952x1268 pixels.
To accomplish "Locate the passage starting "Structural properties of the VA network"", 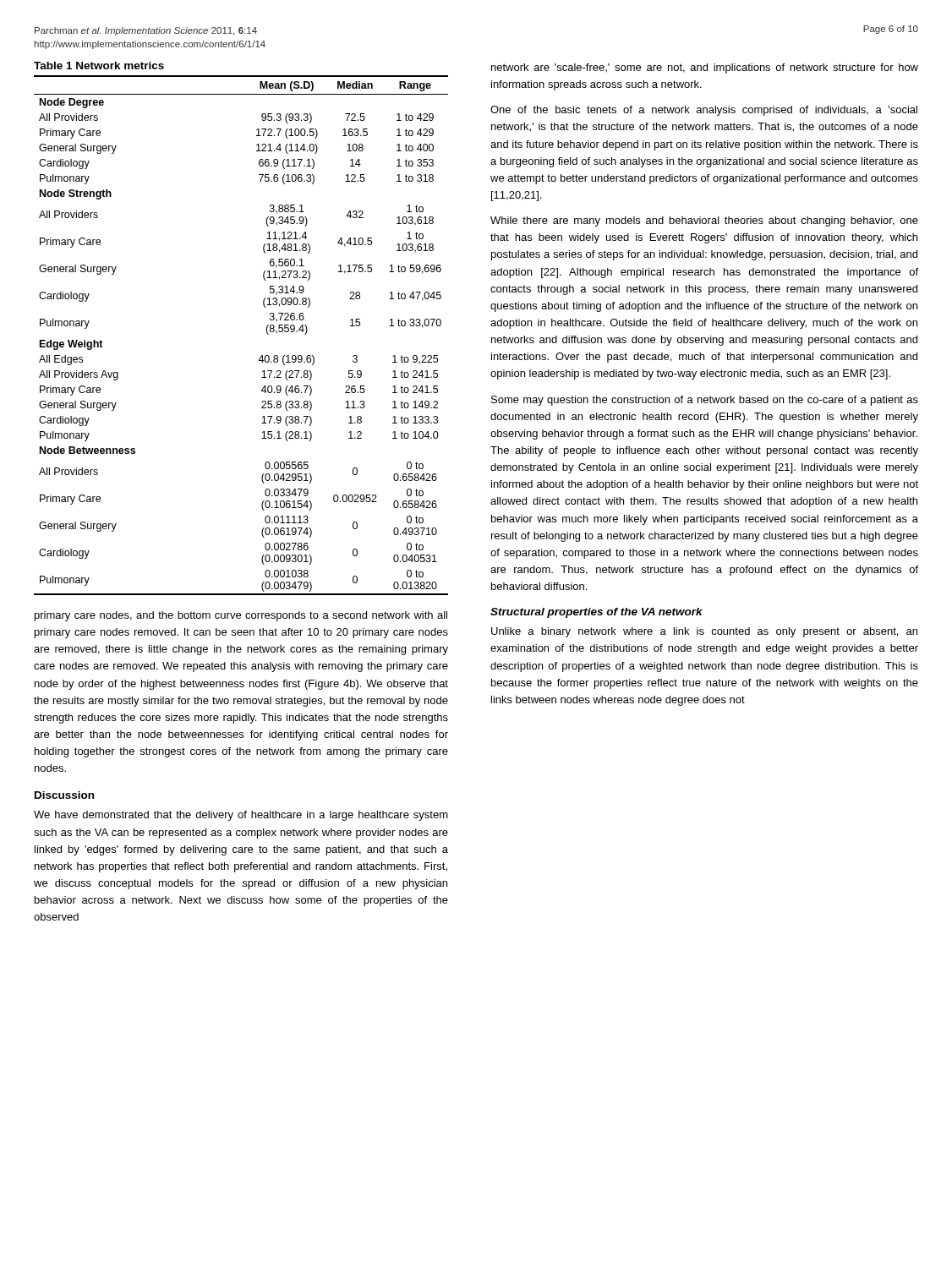I will pyautogui.click(x=596, y=612).
